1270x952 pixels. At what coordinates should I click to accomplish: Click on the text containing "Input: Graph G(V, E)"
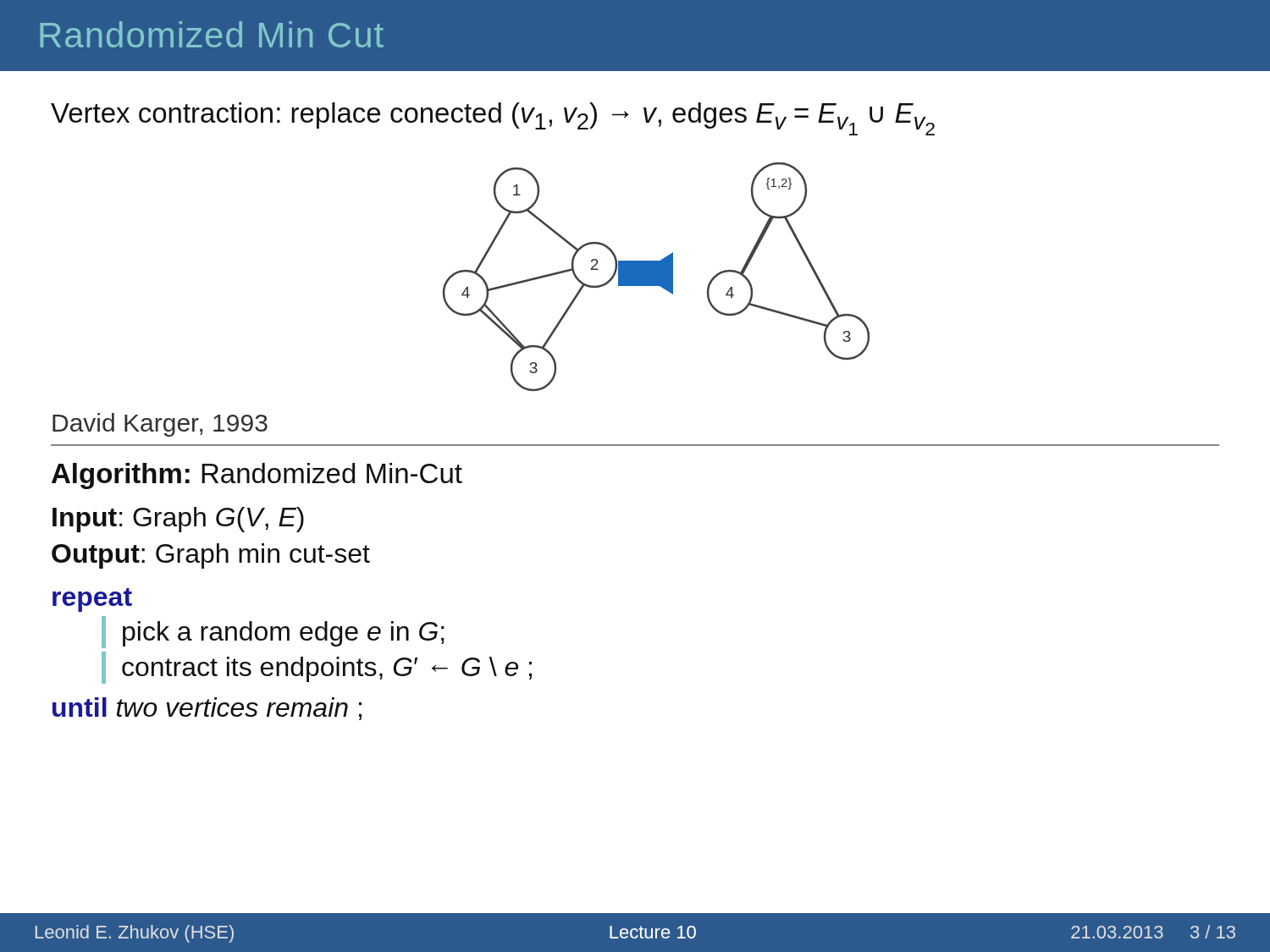click(x=178, y=517)
